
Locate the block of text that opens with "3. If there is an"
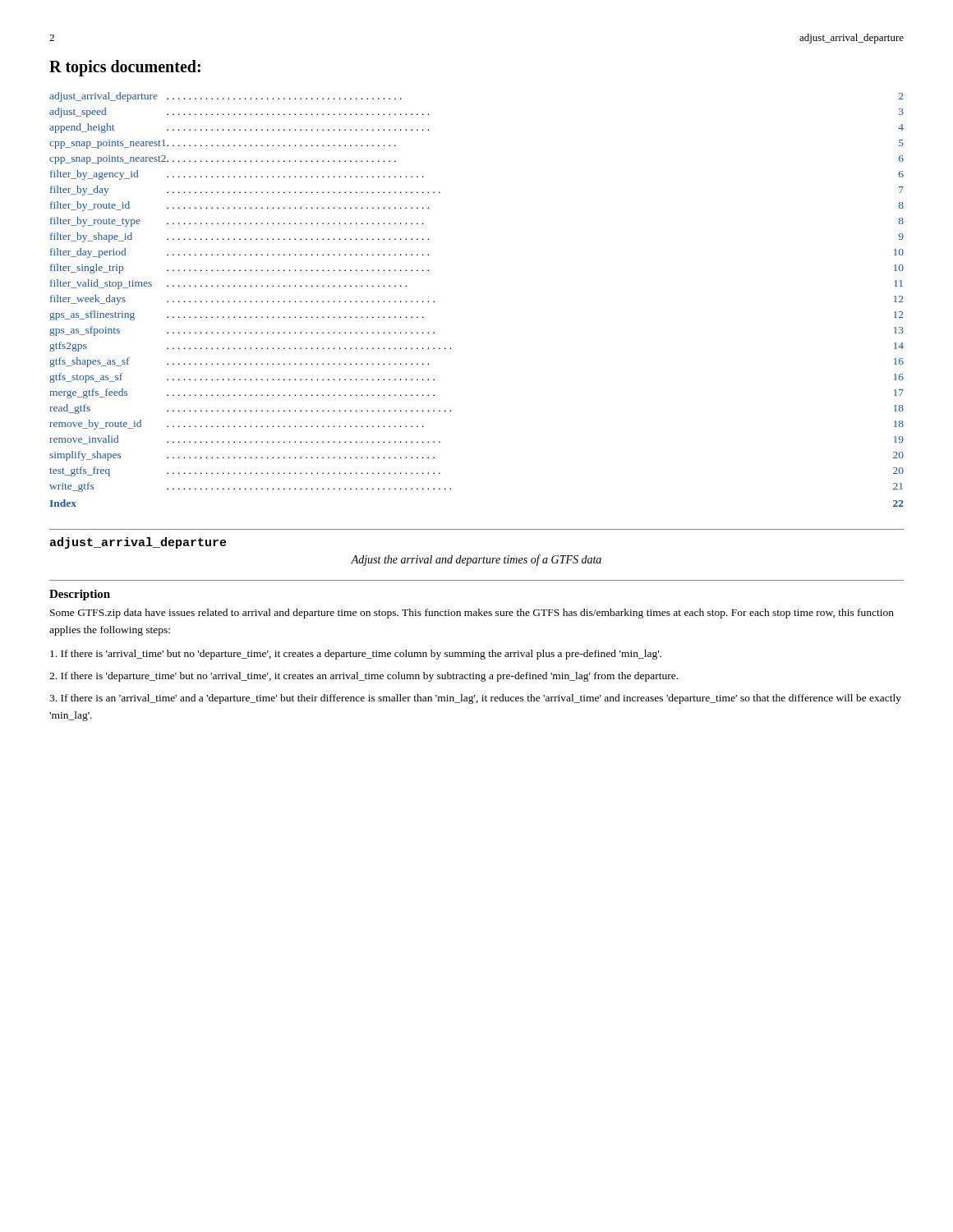[x=475, y=706]
